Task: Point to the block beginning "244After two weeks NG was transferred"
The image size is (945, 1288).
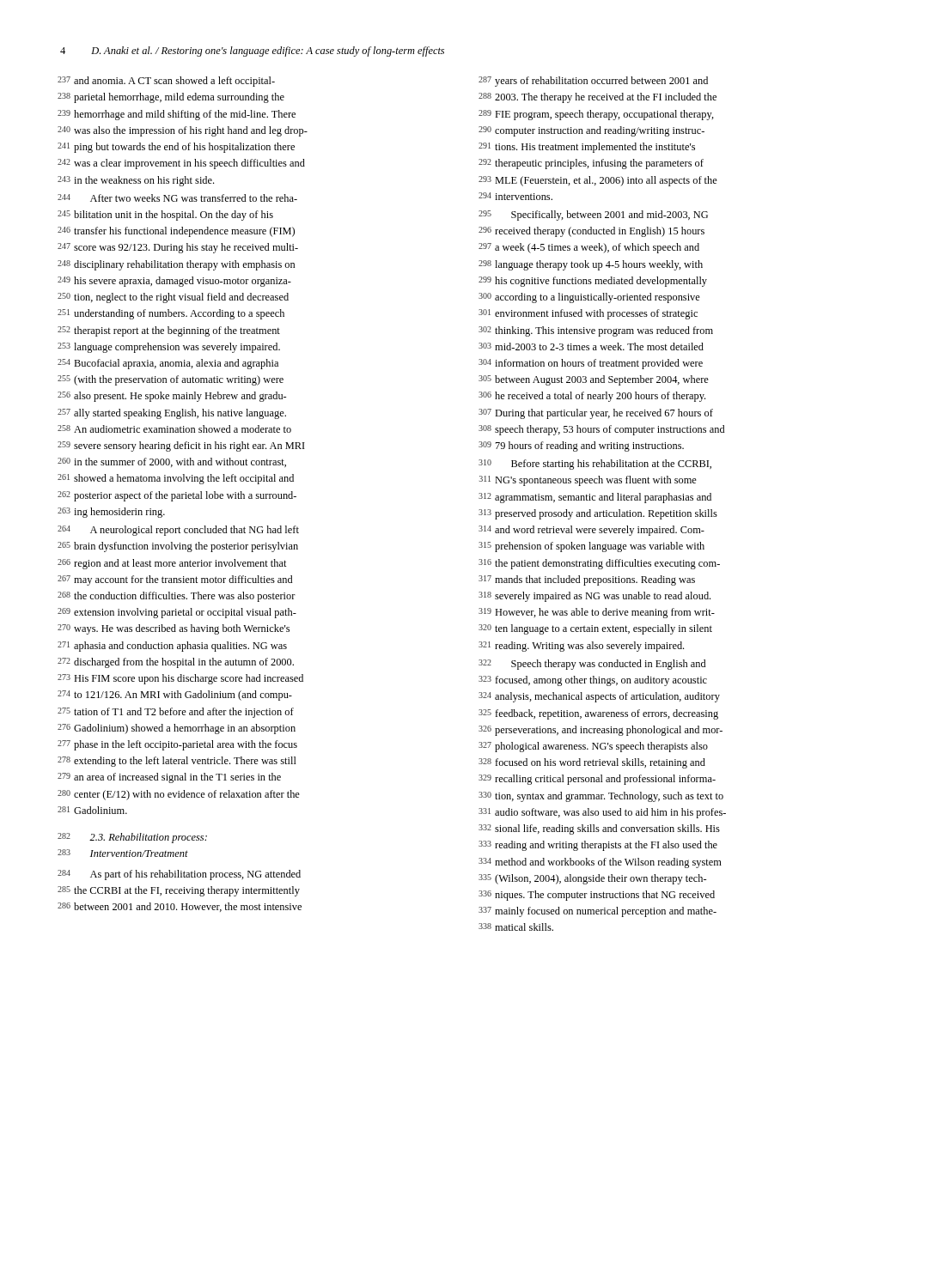Action: click(176, 354)
